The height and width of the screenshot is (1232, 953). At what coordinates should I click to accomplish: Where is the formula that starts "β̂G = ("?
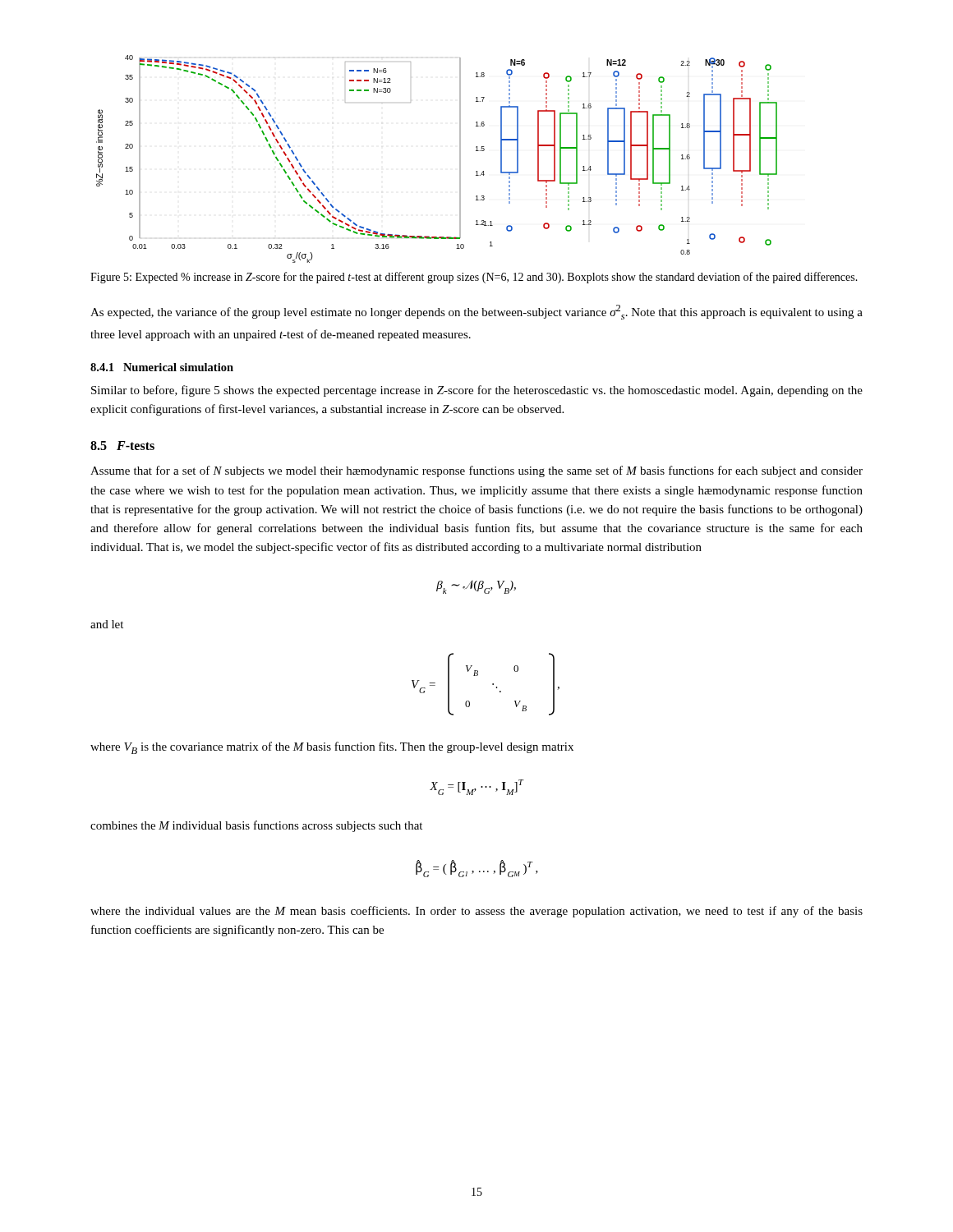pyautogui.click(x=476, y=867)
